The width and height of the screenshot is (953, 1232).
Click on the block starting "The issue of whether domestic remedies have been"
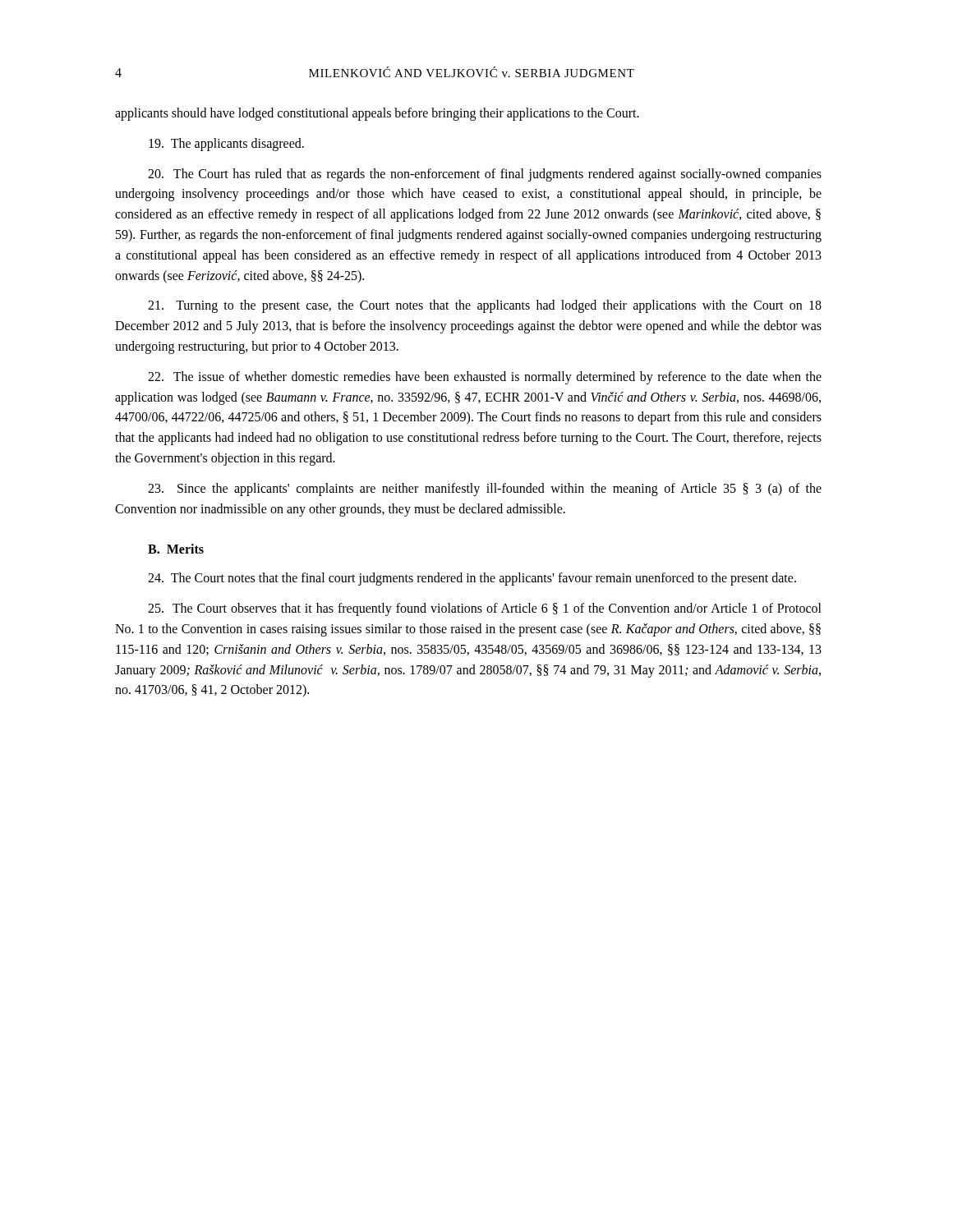tap(468, 418)
